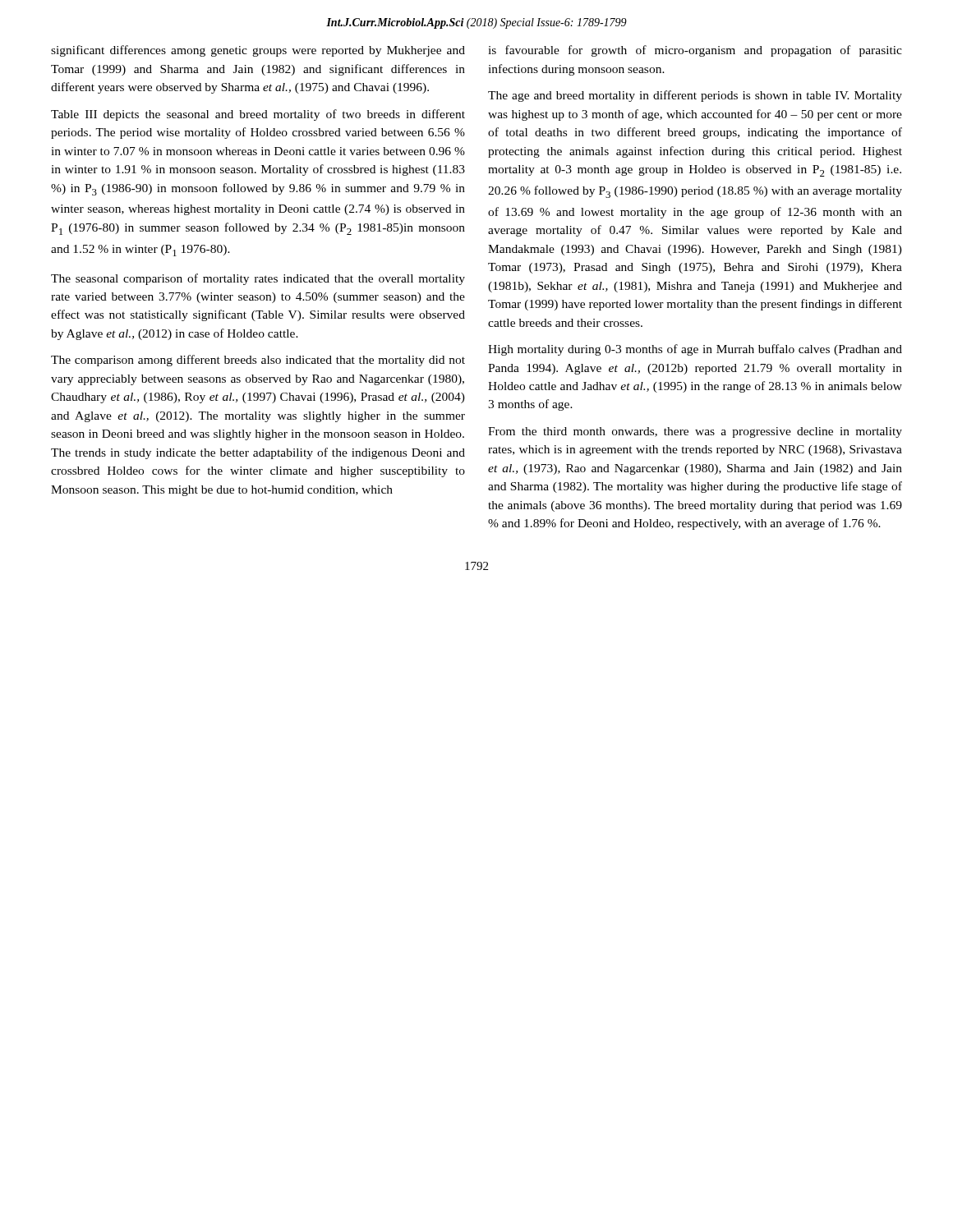The height and width of the screenshot is (1232, 953).
Task: Click on the passage starting "The comparison among different breeds also indicated"
Action: 258,425
